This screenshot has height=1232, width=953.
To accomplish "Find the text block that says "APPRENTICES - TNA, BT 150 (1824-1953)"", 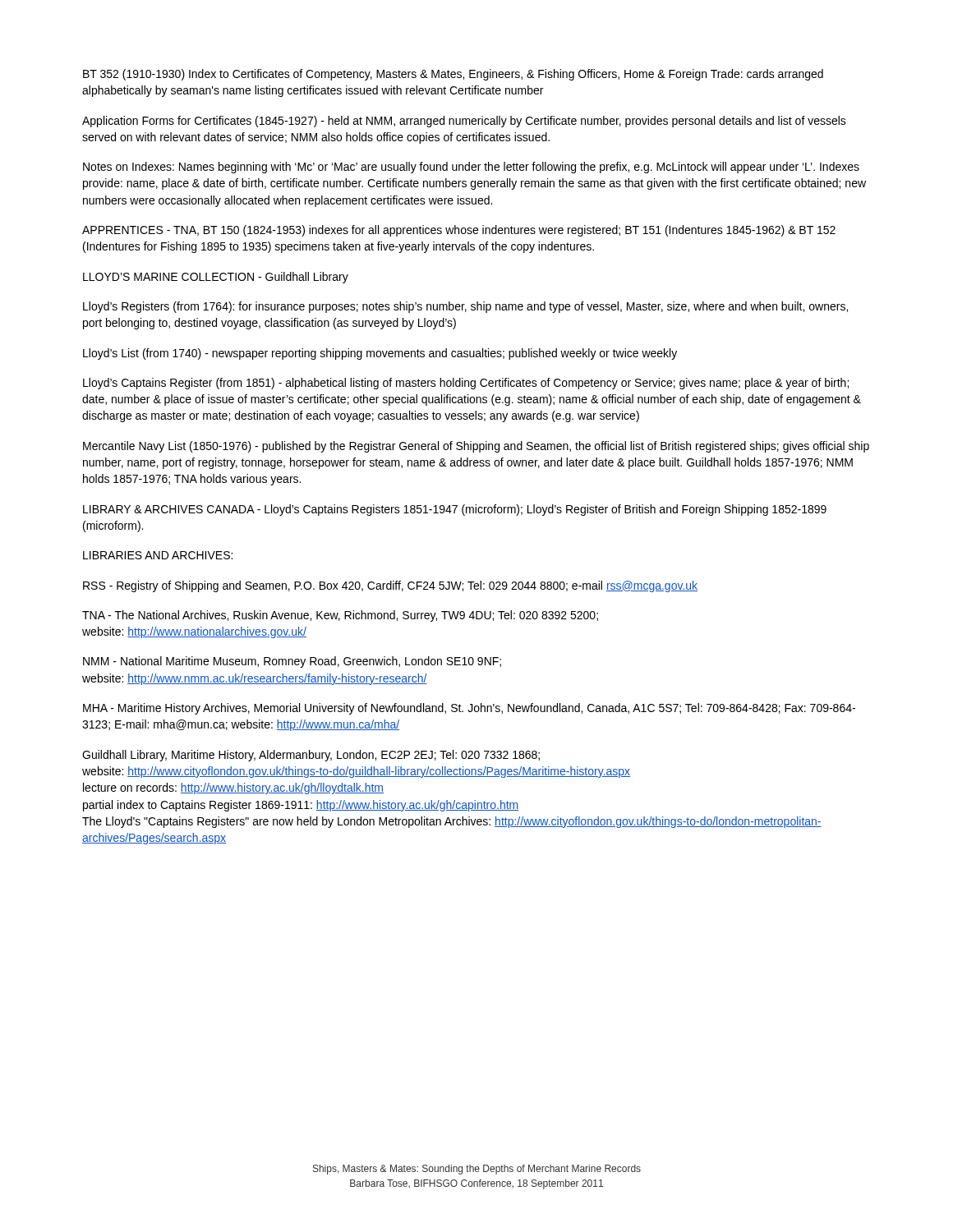I will [459, 238].
